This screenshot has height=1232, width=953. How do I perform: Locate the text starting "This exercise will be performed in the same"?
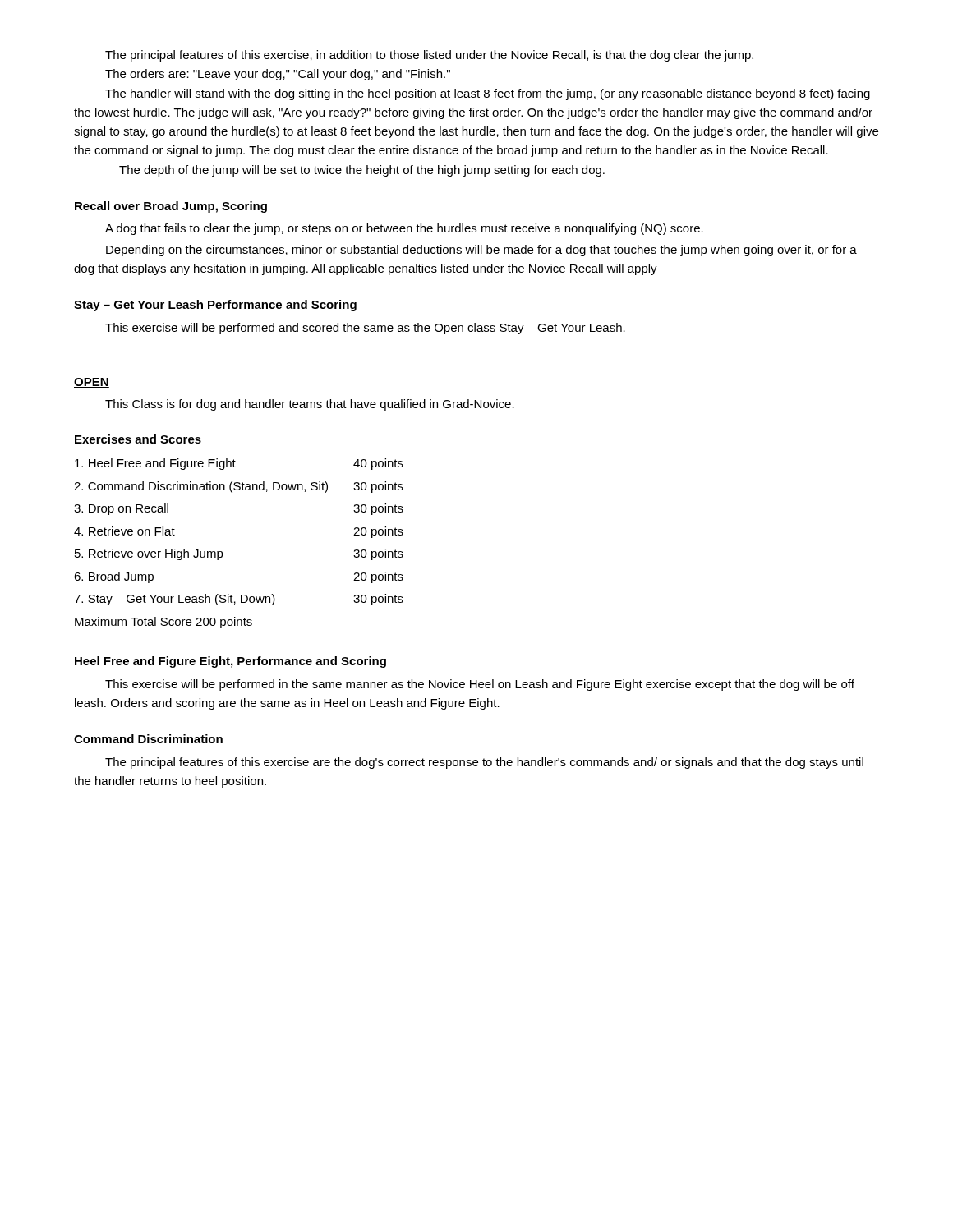click(464, 693)
